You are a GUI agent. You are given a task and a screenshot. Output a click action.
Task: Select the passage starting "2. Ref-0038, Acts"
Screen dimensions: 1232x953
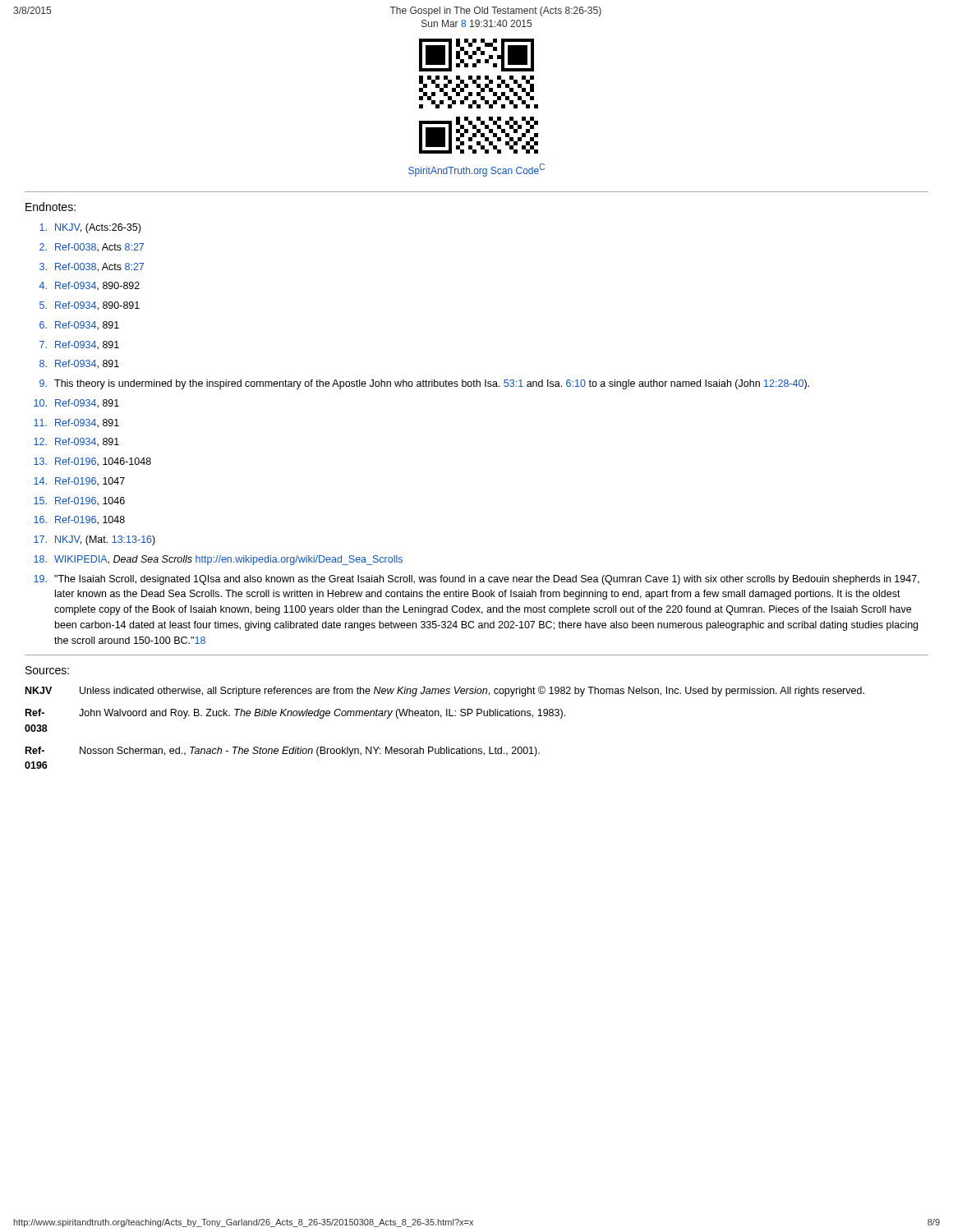click(x=92, y=248)
